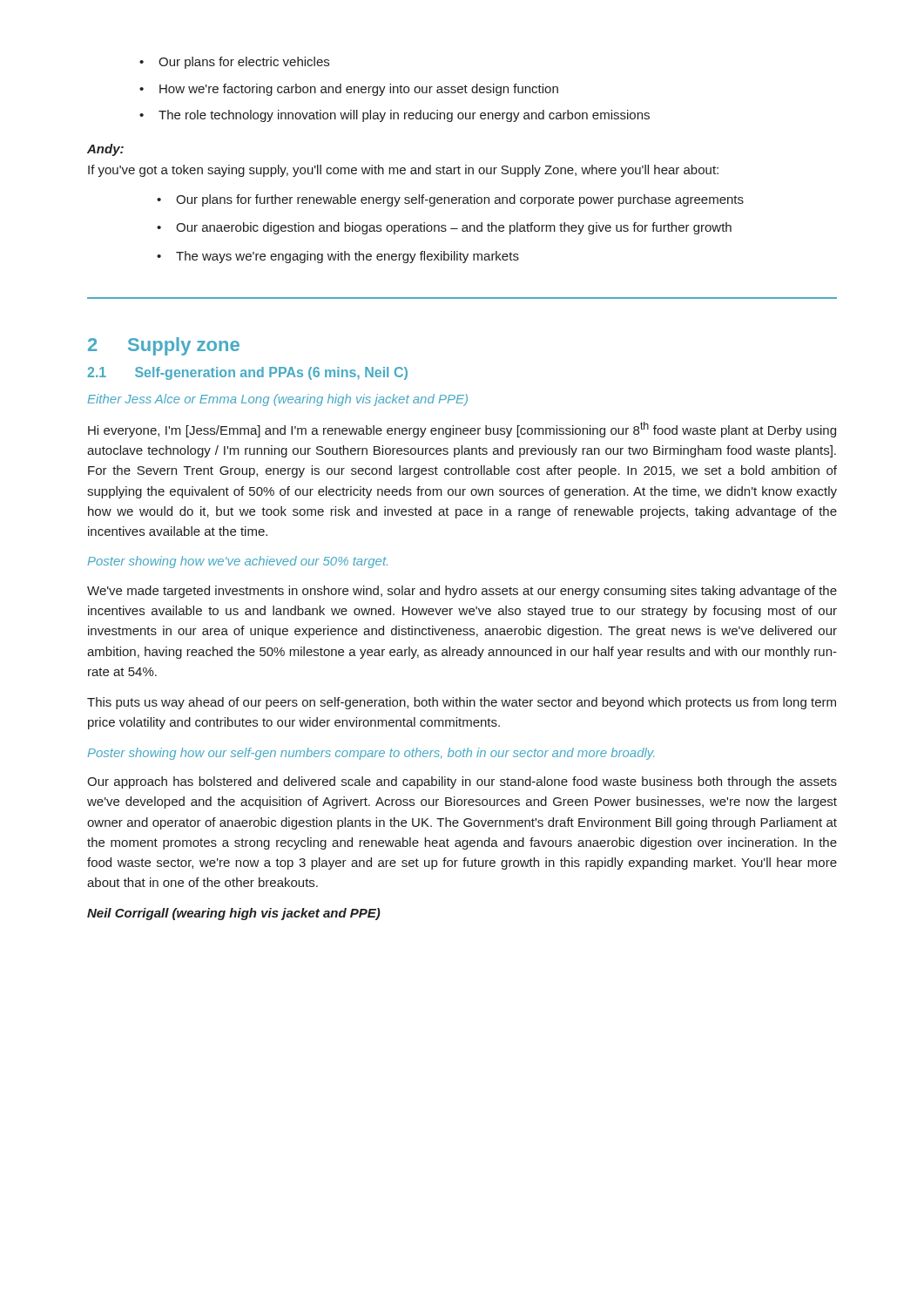The image size is (924, 1307).
Task: Find the element starting "Hi everyone, I'm [Jess/Emma] and I'm"
Action: coord(462,479)
